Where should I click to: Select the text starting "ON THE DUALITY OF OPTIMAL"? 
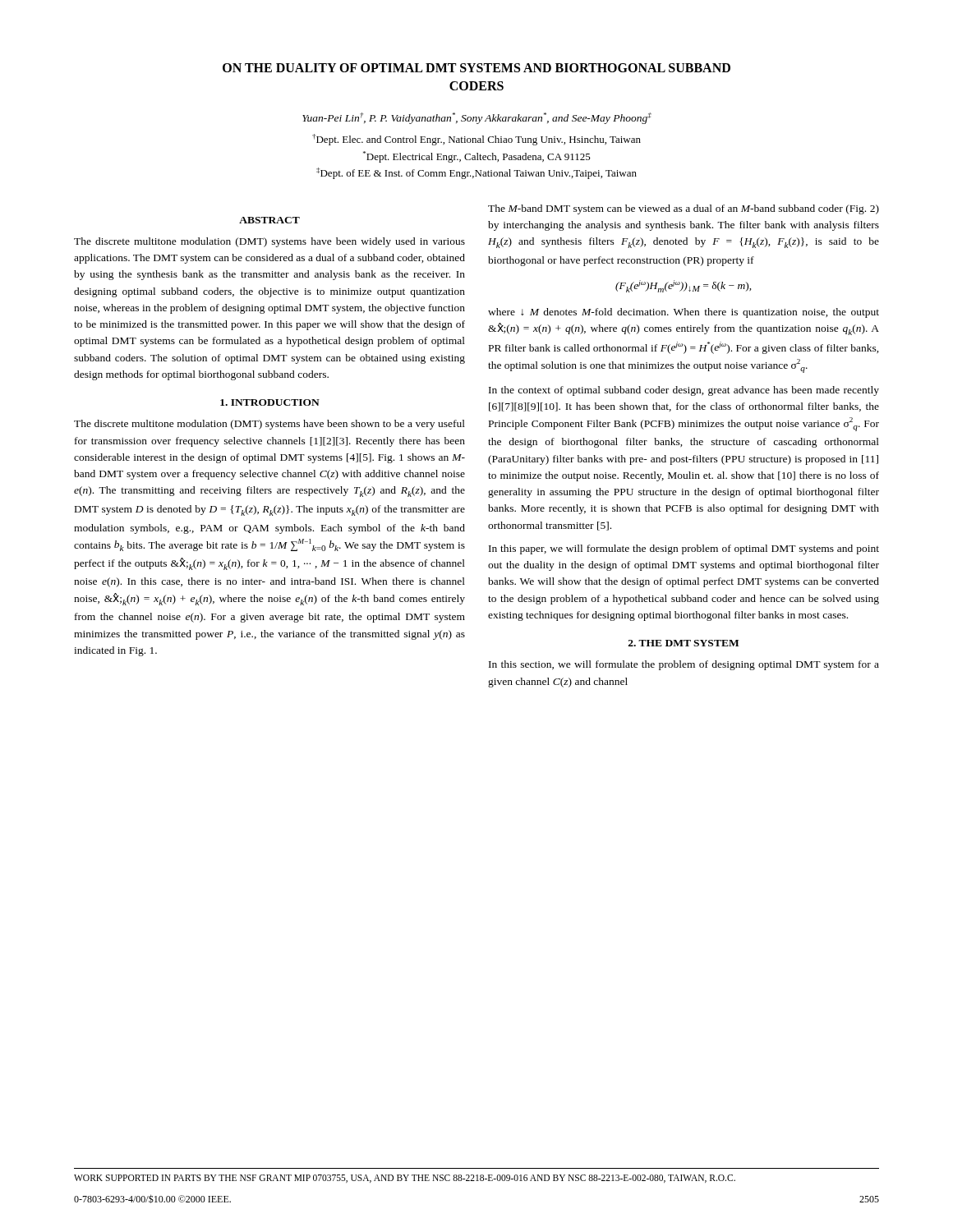(476, 78)
